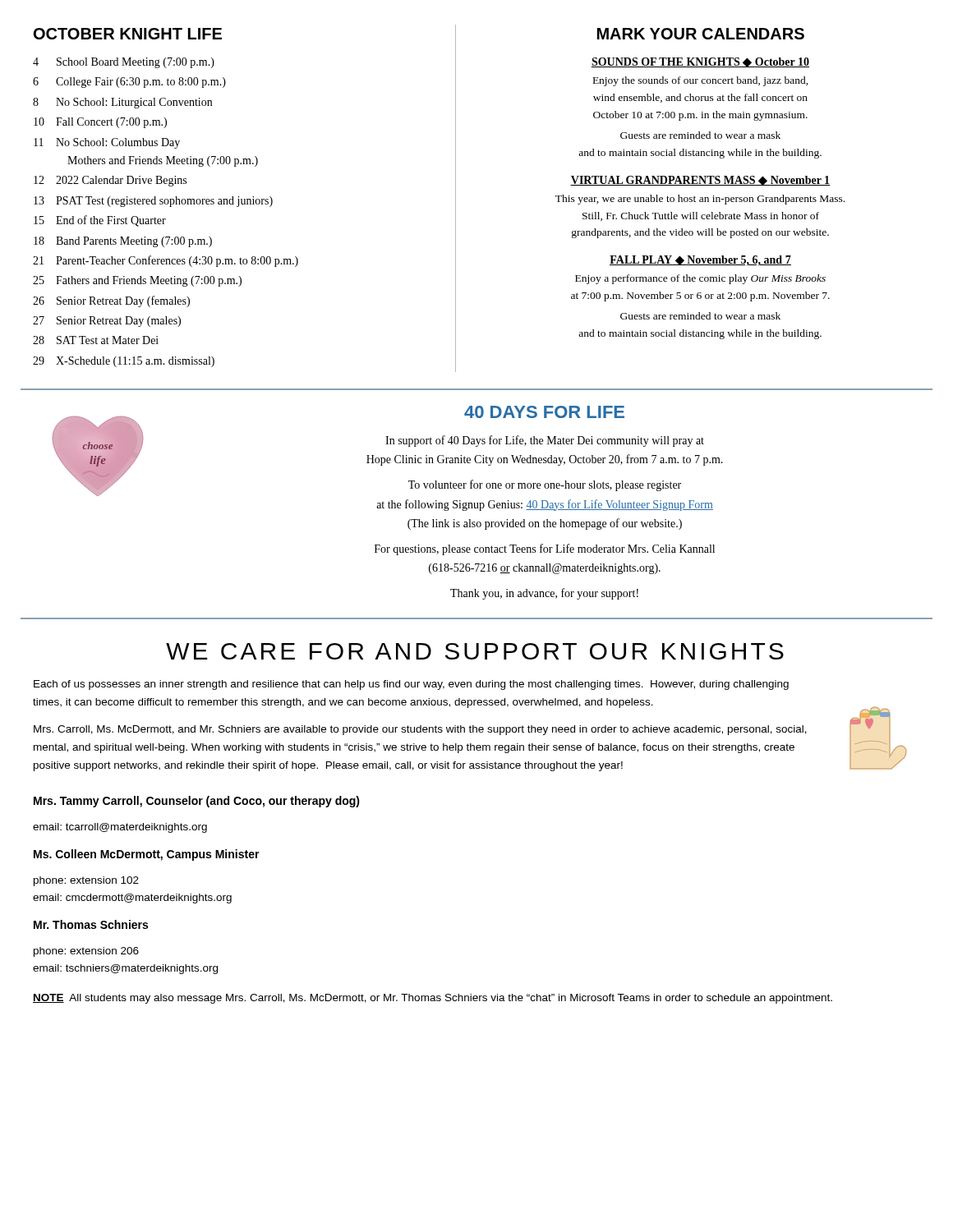The height and width of the screenshot is (1232, 953).
Task: Locate the element starting "SOUNDS OF THE KNIGHTS"
Action: 700,108
